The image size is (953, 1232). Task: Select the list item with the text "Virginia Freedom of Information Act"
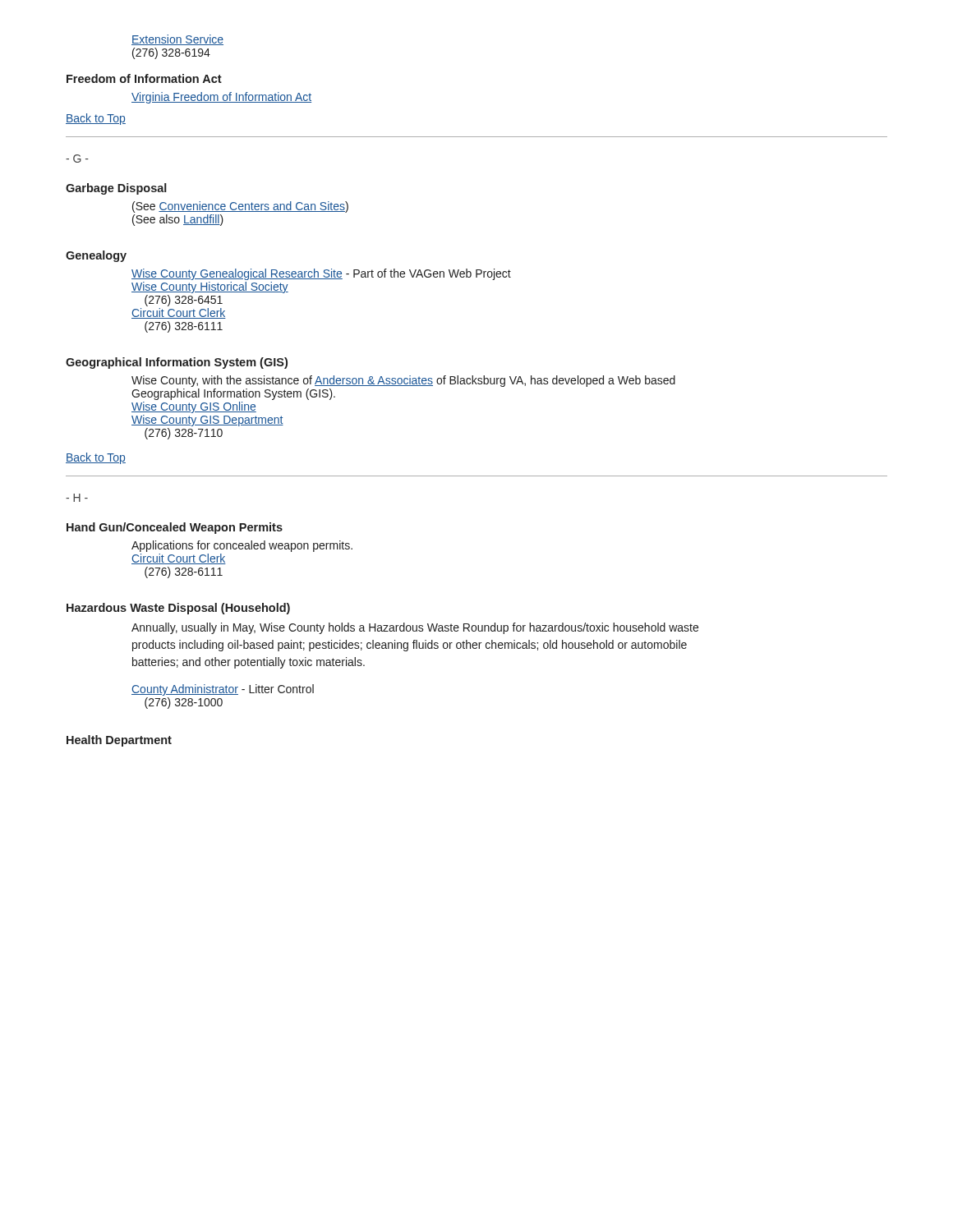click(221, 97)
